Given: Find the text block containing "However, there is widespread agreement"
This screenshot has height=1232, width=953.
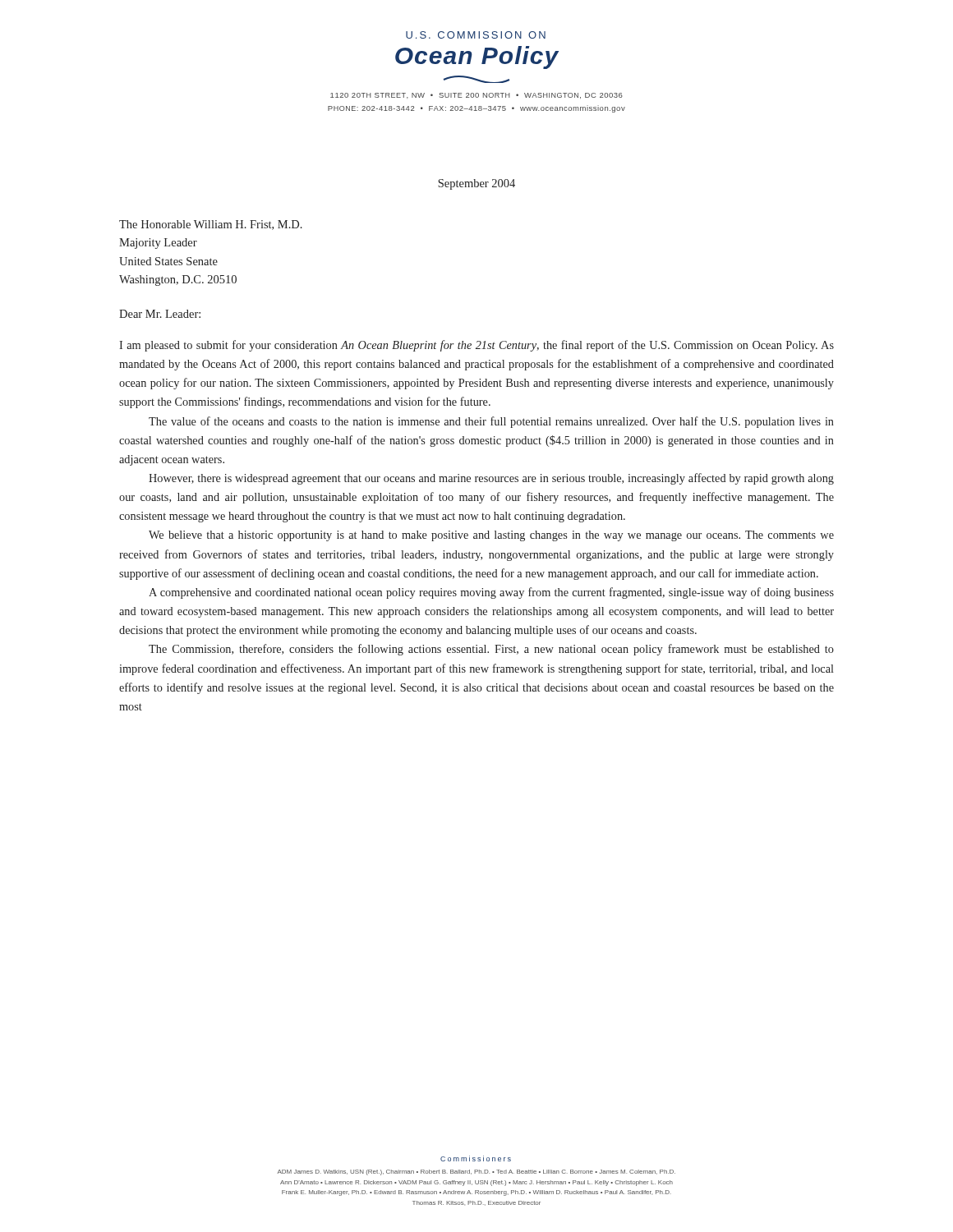Looking at the screenshot, I should [x=476, y=497].
